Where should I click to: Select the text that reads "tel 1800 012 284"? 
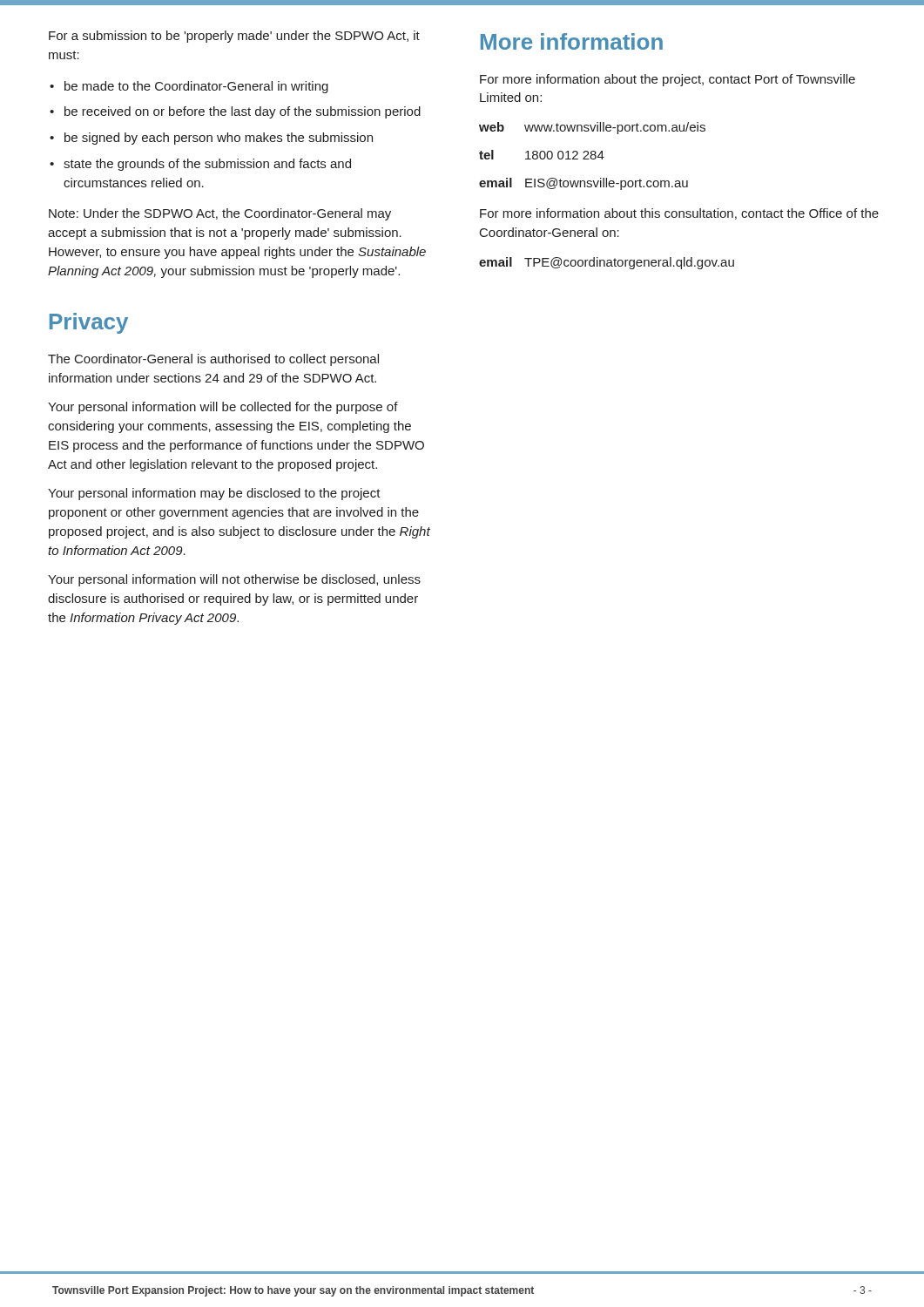click(542, 155)
